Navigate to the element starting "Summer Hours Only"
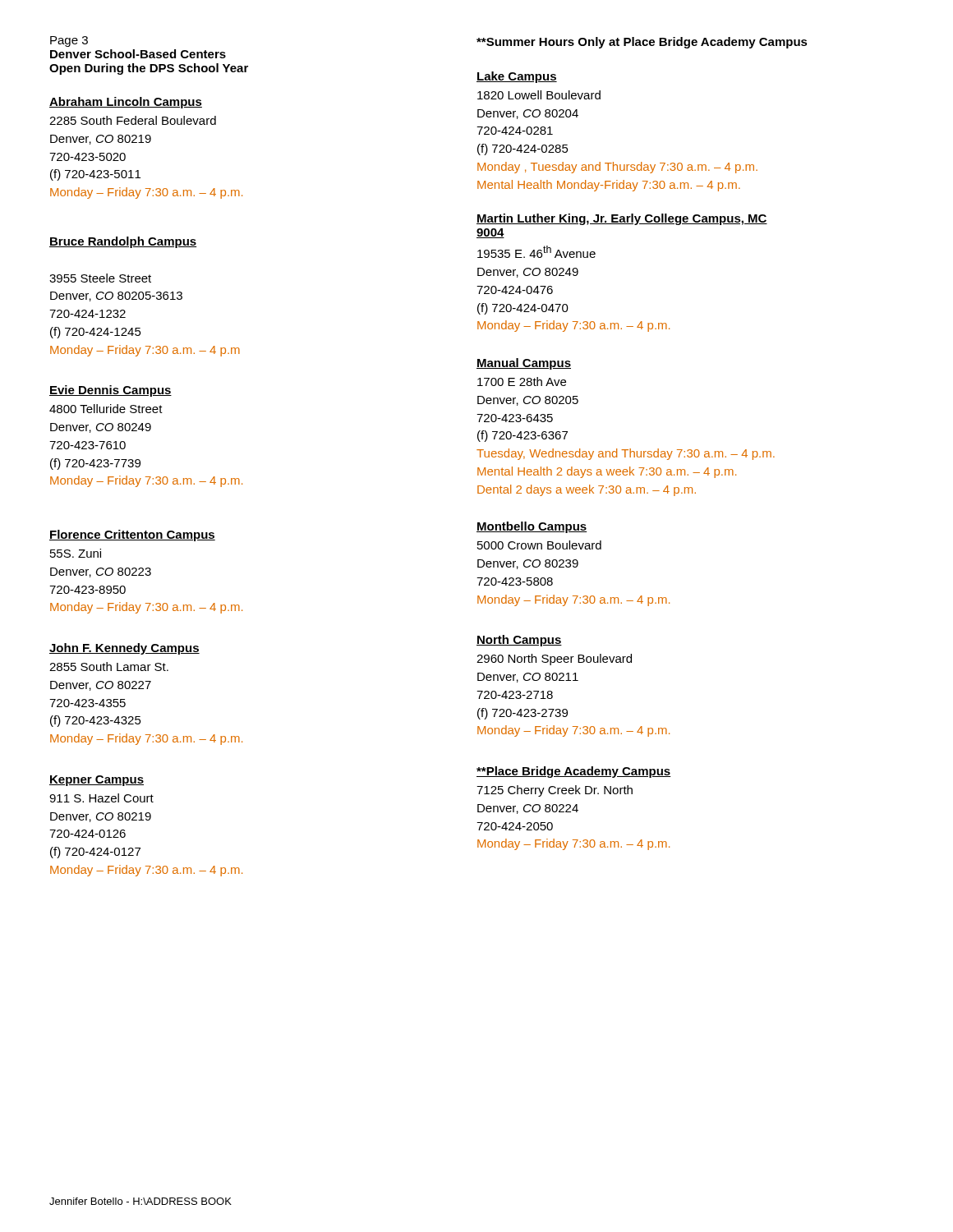Image resolution: width=953 pixels, height=1232 pixels. click(682, 42)
